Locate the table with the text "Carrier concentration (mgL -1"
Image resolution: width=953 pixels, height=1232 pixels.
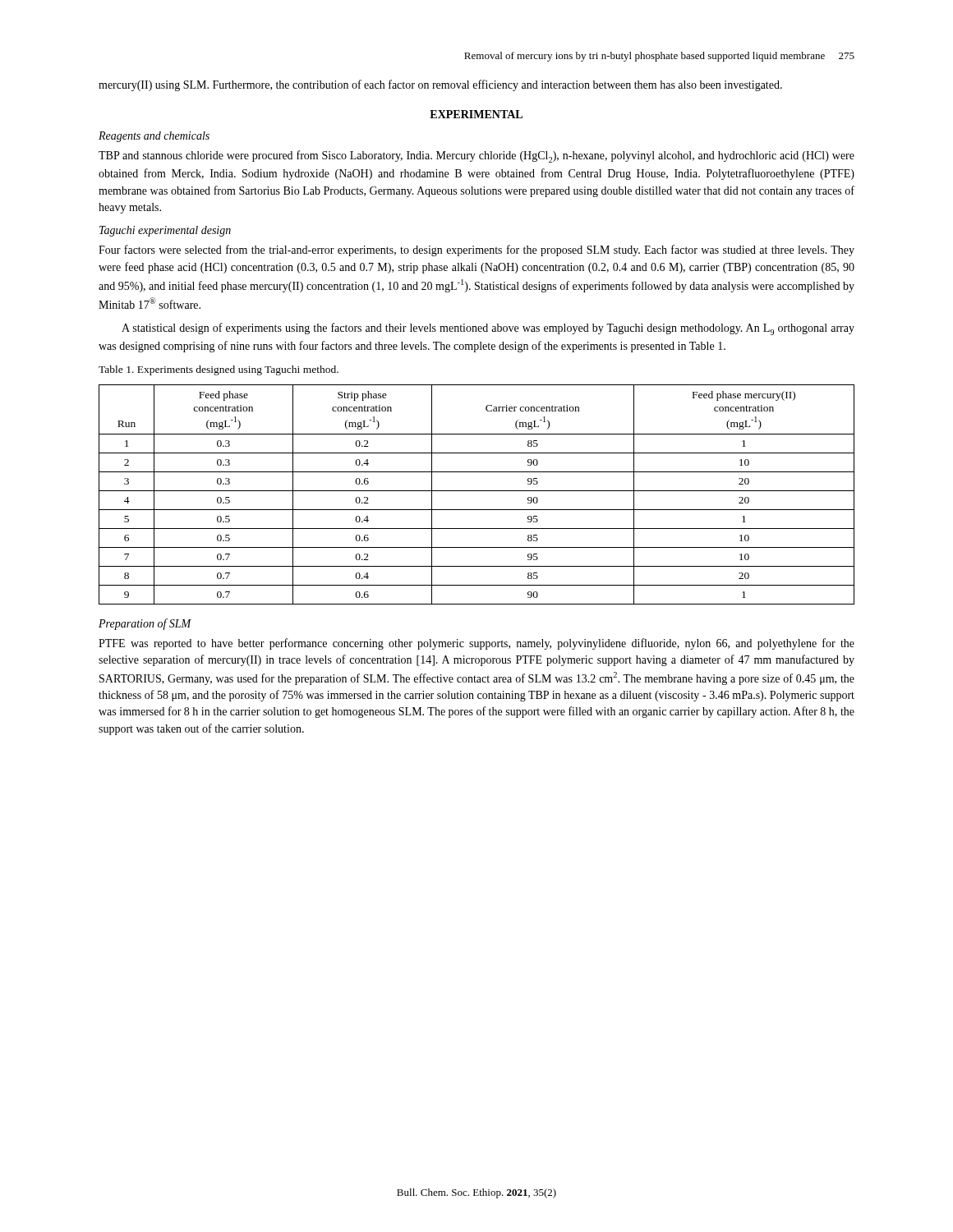pyautogui.click(x=476, y=494)
